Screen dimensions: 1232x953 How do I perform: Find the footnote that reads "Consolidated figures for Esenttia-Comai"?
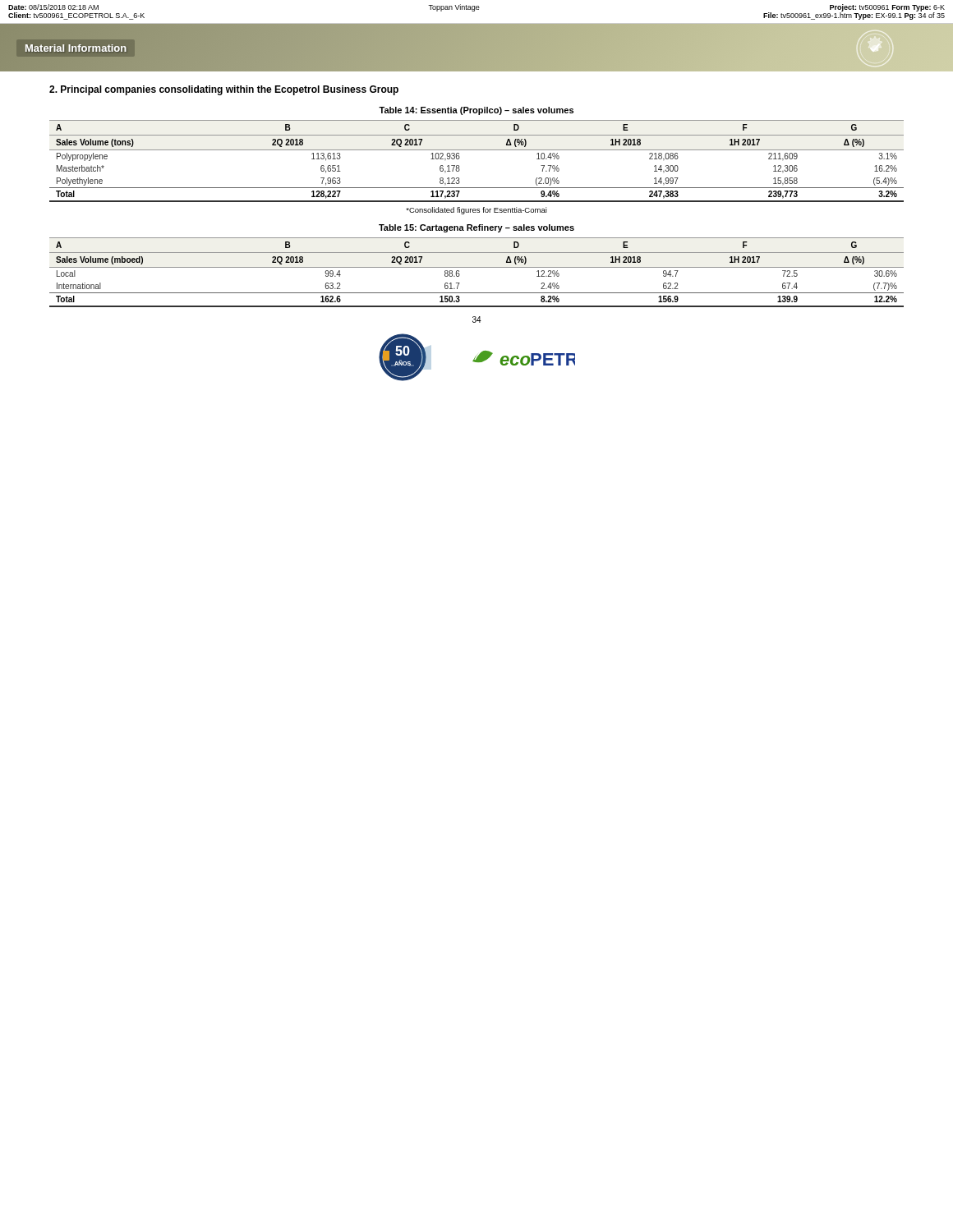pos(476,210)
